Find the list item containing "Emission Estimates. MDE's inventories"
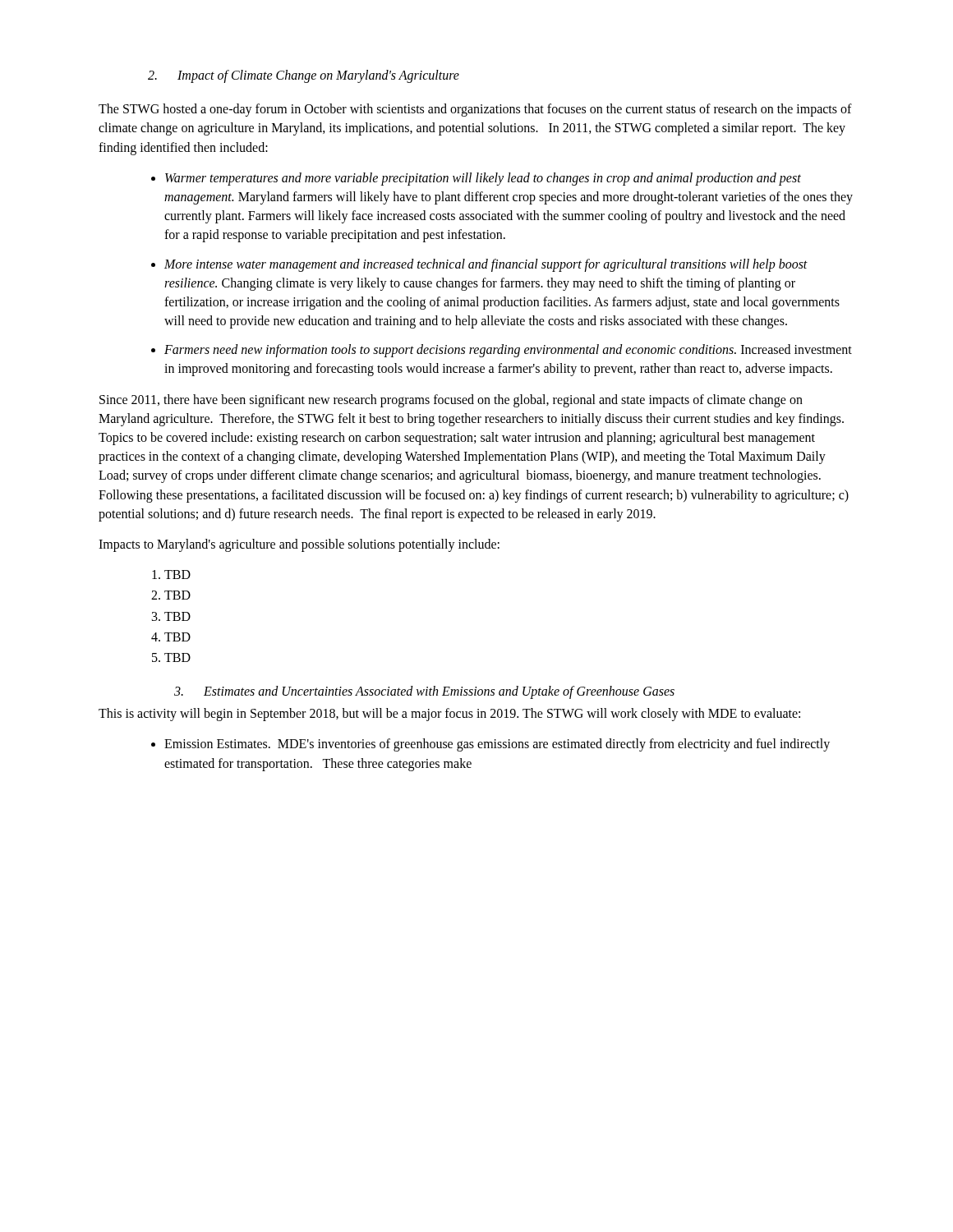This screenshot has height=1232, width=953. tap(497, 754)
